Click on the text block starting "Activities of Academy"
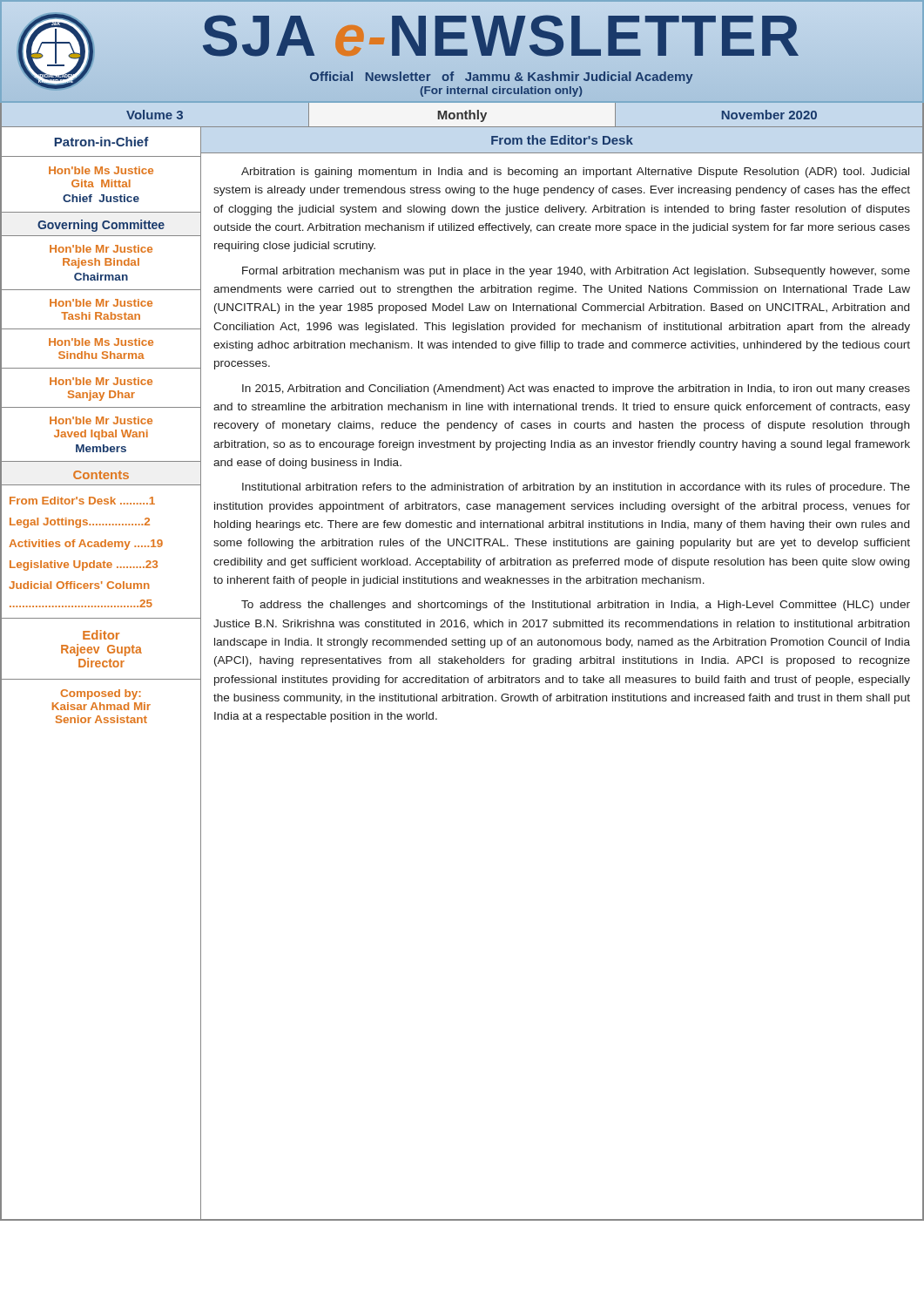Viewport: 924px width, 1307px height. click(x=86, y=543)
